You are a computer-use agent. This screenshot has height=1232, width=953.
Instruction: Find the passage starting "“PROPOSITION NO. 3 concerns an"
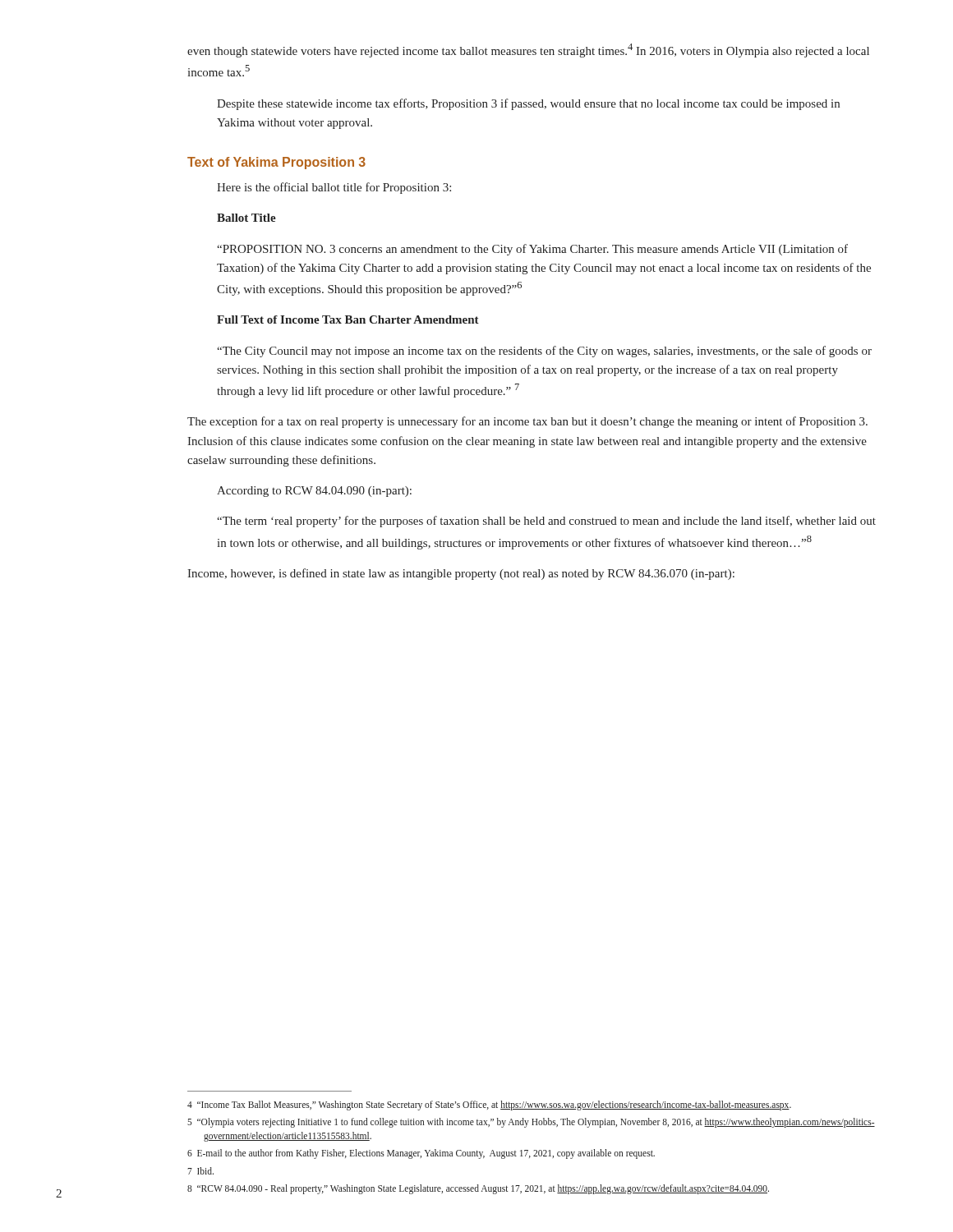tap(544, 269)
